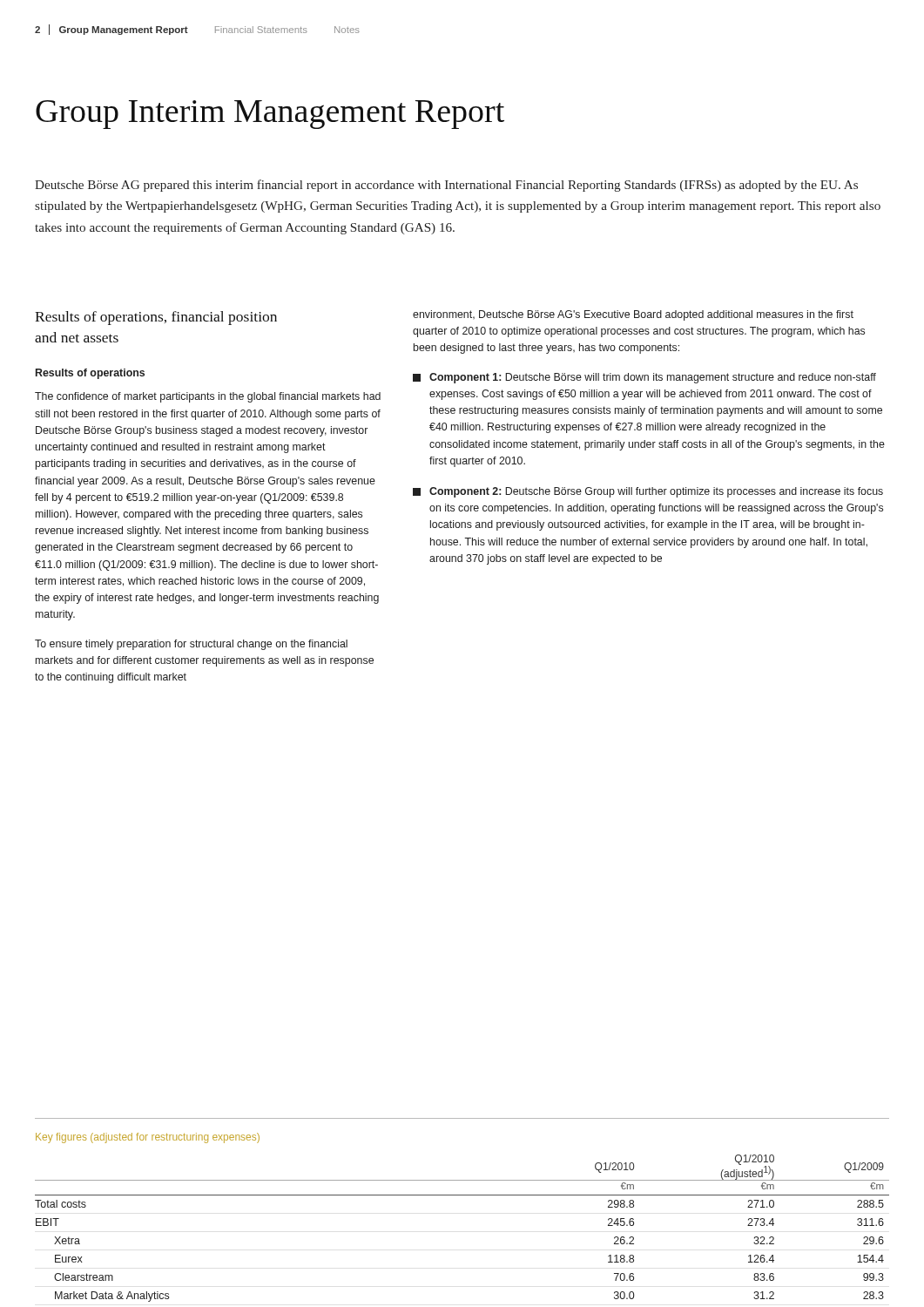Find the table that mentions "Market Data & Analytics"
Image resolution: width=924 pixels, height=1307 pixels.
pyautogui.click(x=462, y=1229)
